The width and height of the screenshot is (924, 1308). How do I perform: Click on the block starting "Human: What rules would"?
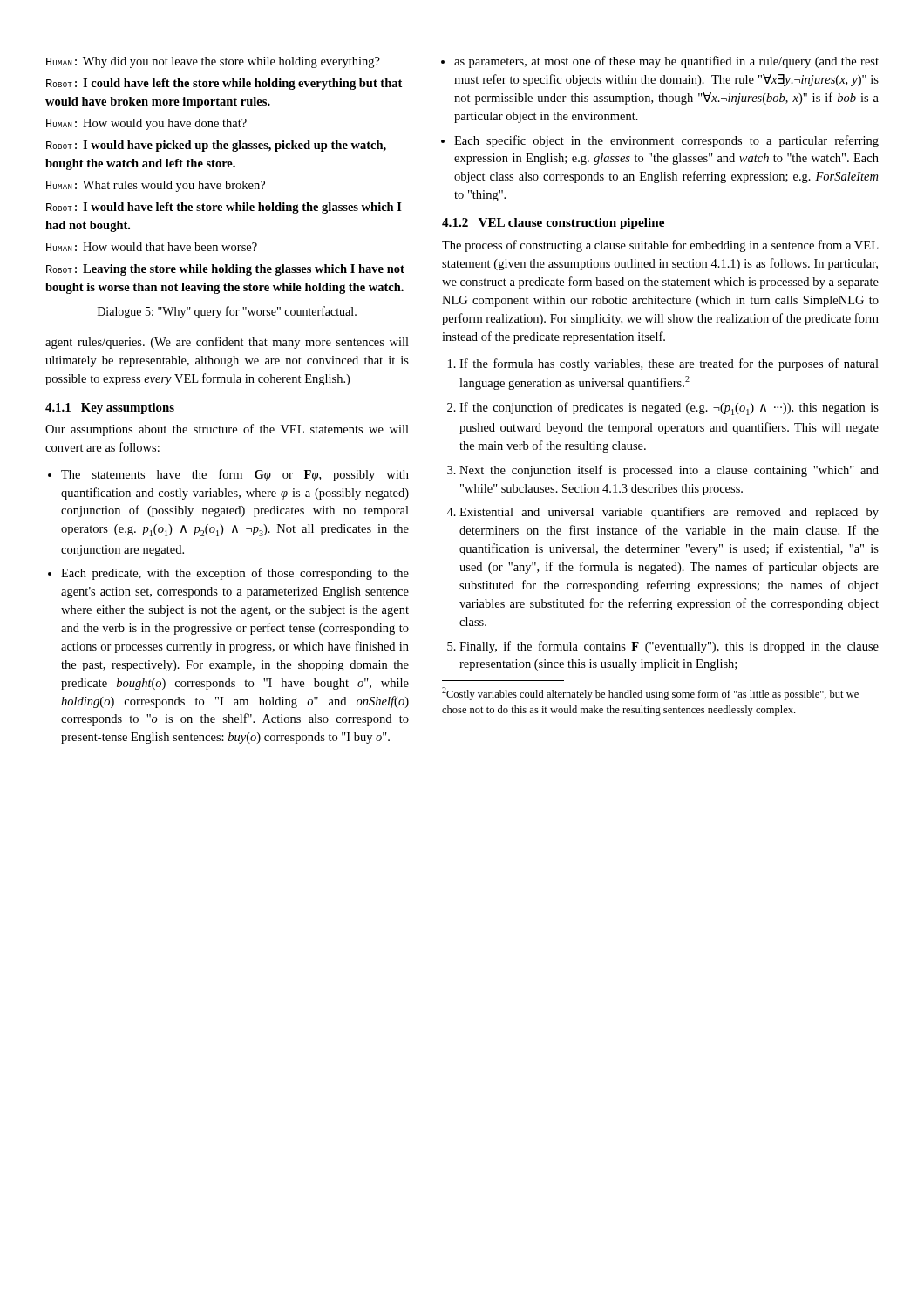(x=155, y=185)
